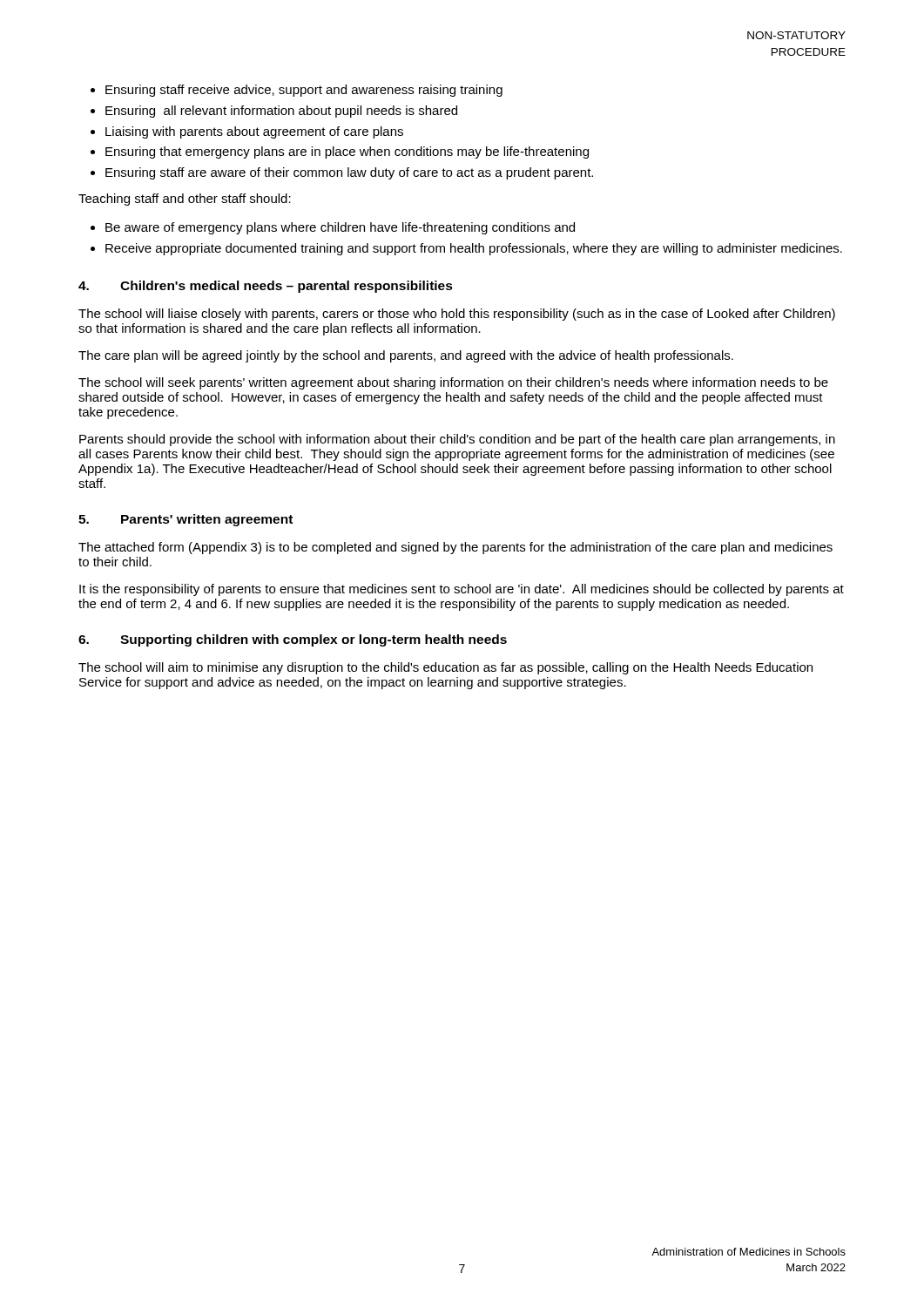The image size is (924, 1307).
Task: Click on the text block with the text "The school will seek"
Action: [453, 397]
